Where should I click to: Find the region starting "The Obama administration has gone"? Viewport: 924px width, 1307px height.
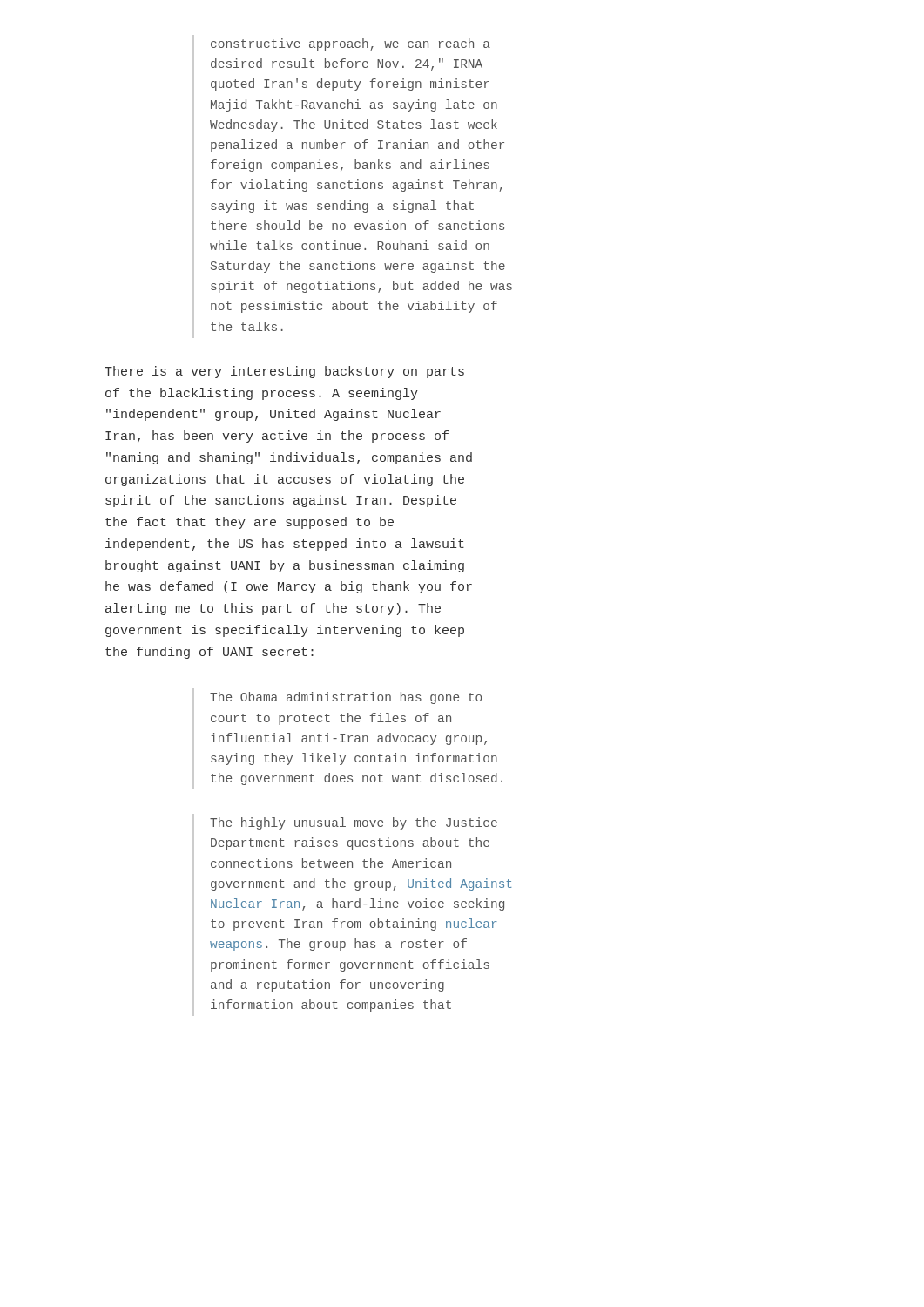click(x=358, y=739)
